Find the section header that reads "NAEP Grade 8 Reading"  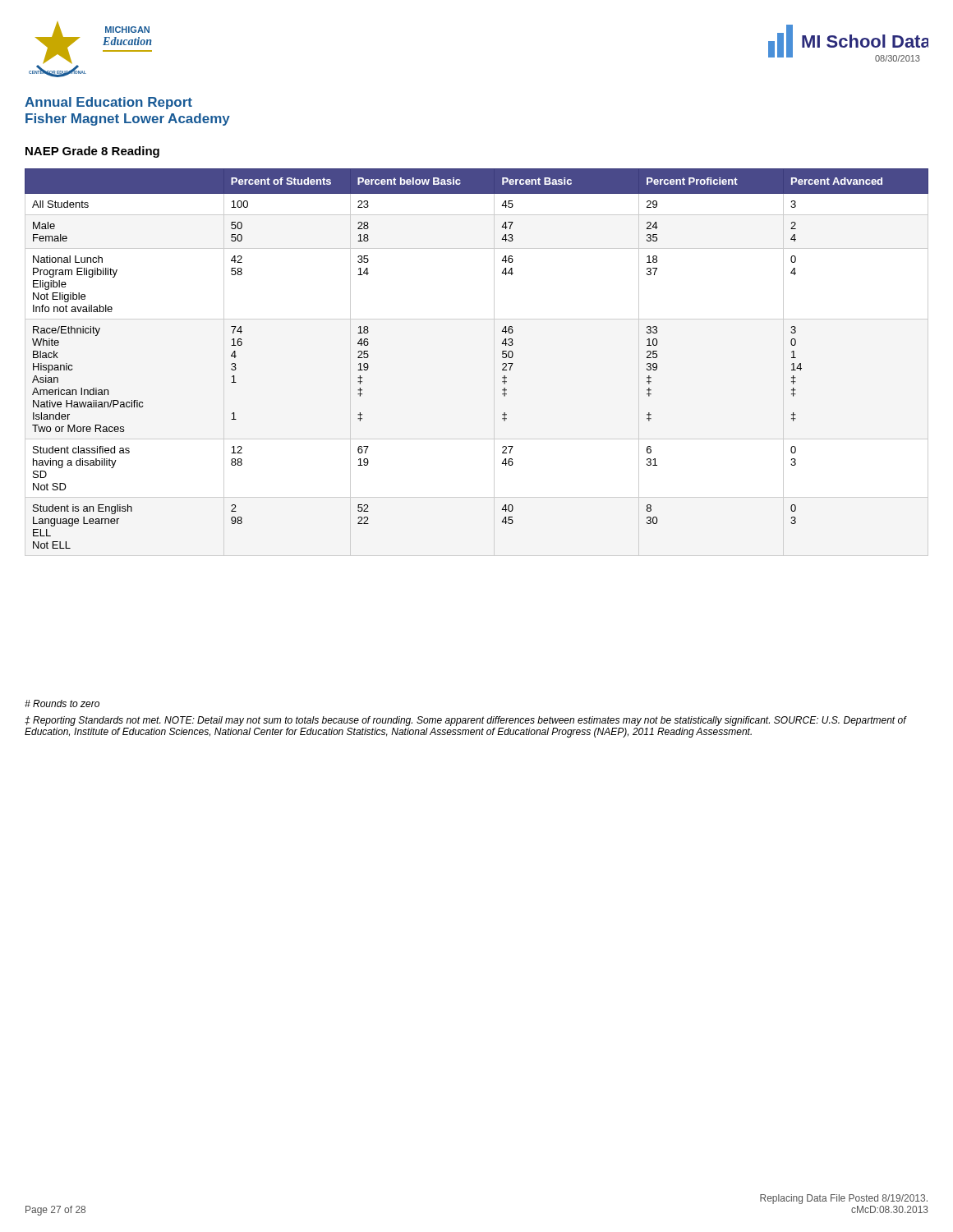[92, 151]
